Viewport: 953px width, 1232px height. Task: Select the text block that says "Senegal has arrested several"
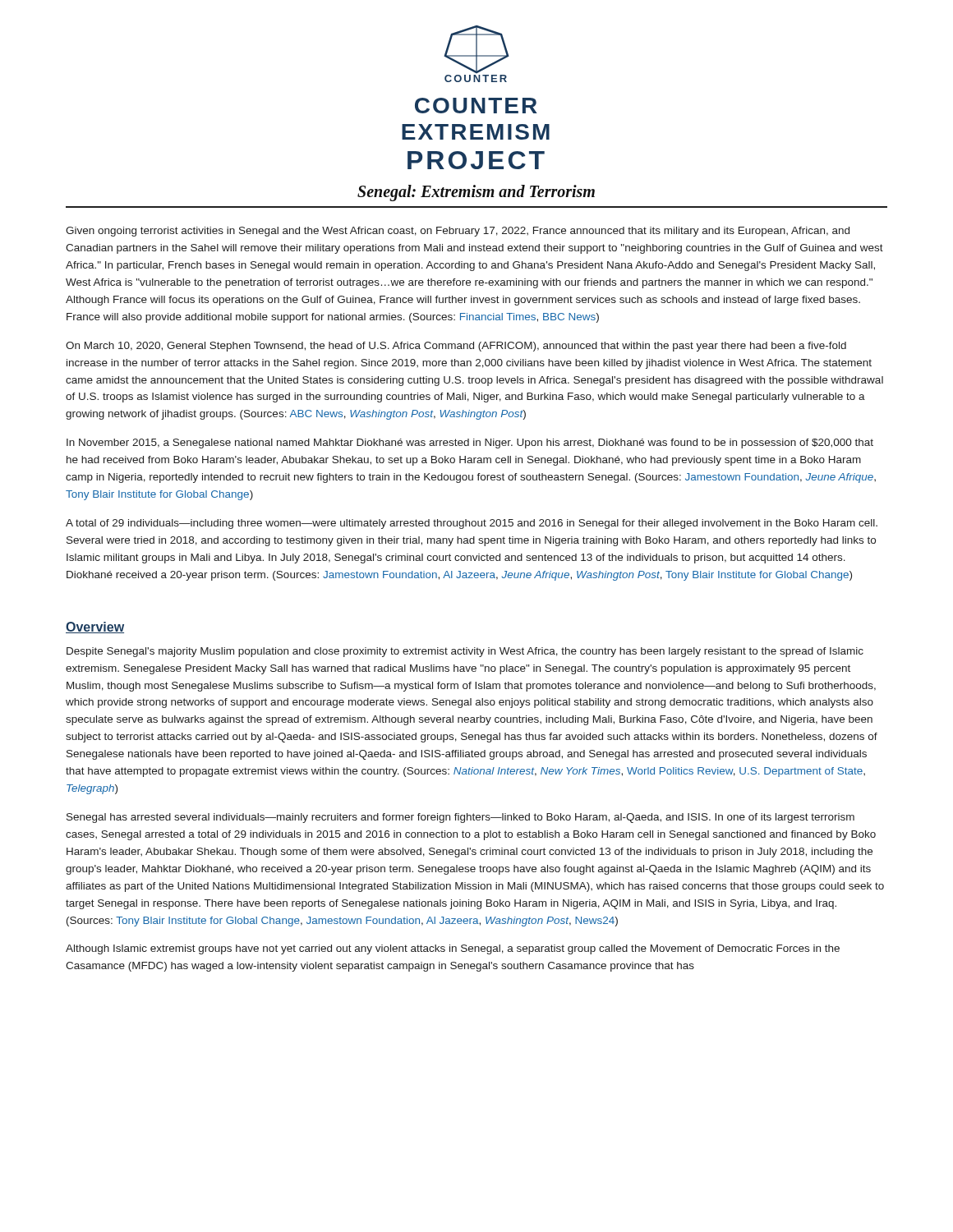pos(475,868)
